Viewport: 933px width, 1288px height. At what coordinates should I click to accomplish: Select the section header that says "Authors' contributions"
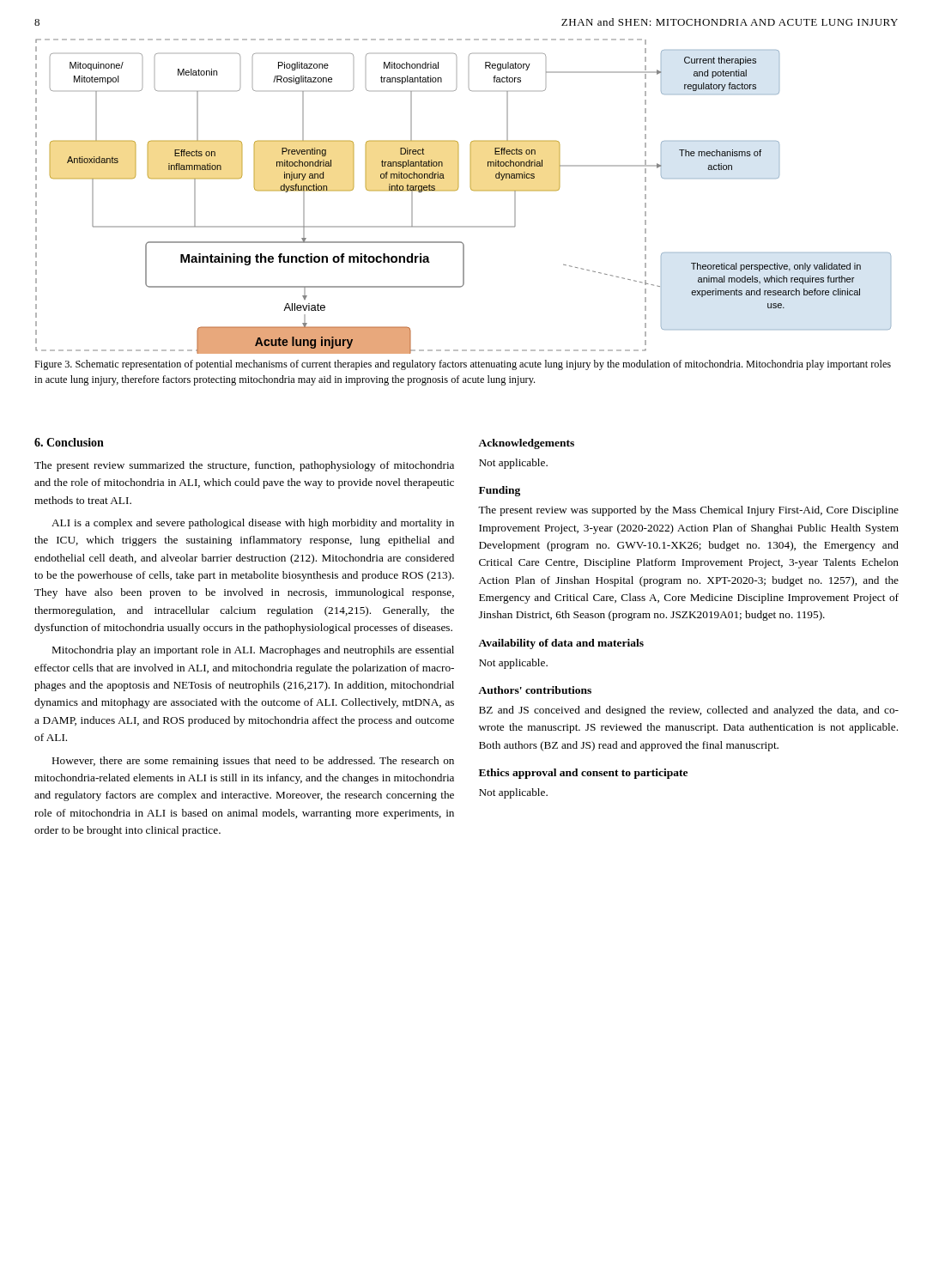click(x=535, y=690)
